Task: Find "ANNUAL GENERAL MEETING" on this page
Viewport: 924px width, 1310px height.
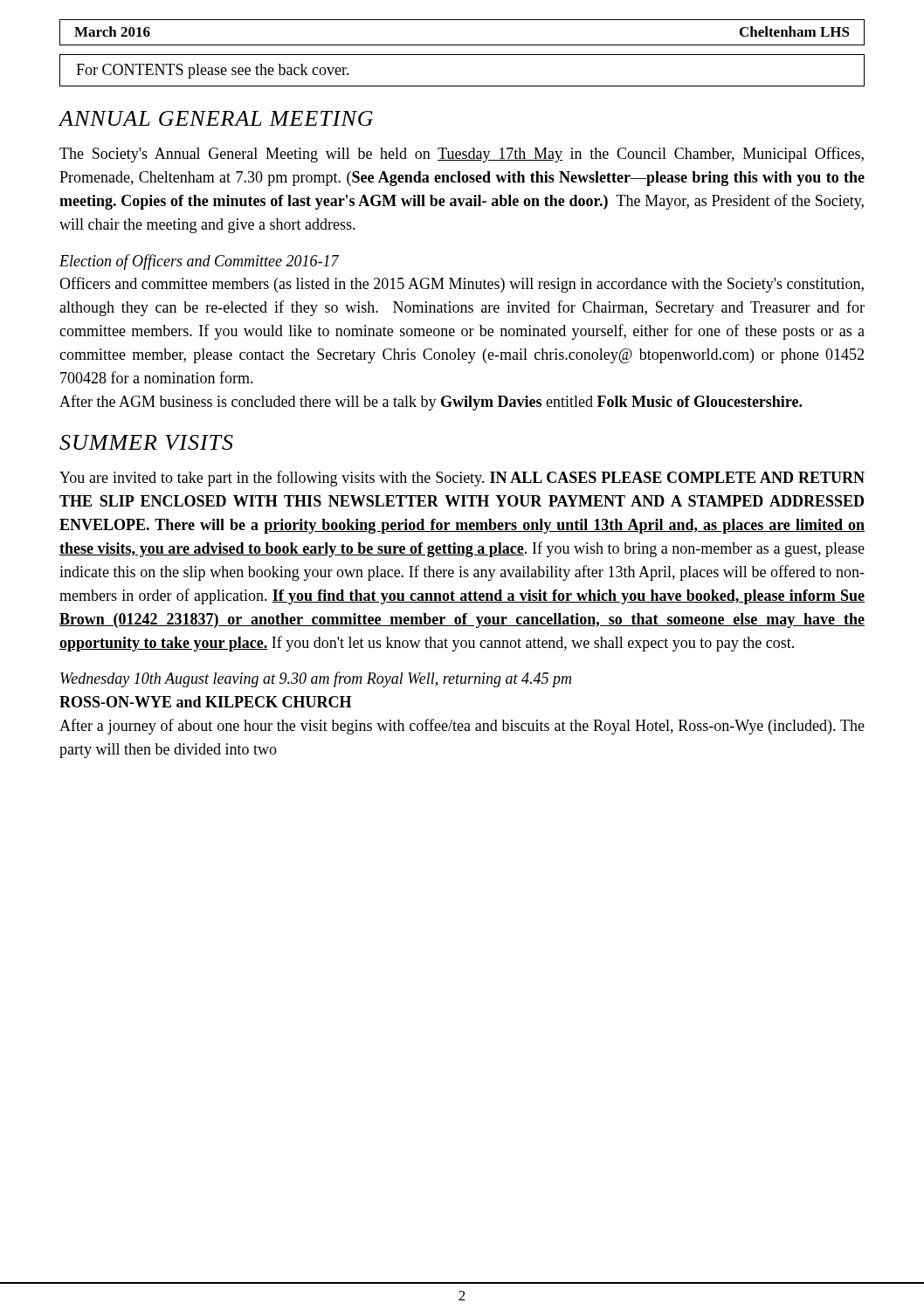Action: pyautogui.click(x=217, y=118)
